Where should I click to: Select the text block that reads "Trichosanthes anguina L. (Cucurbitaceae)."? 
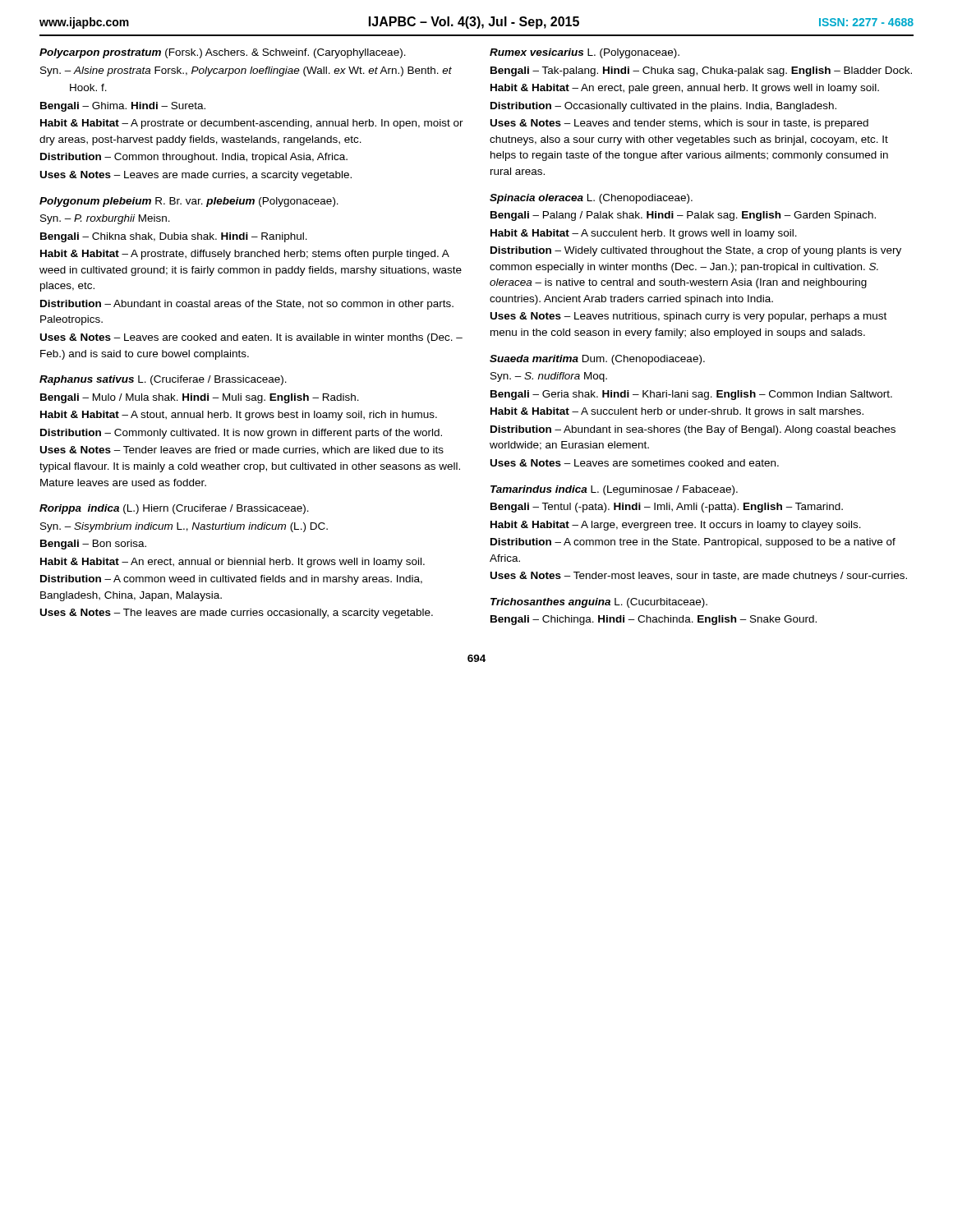coord(702,611)
